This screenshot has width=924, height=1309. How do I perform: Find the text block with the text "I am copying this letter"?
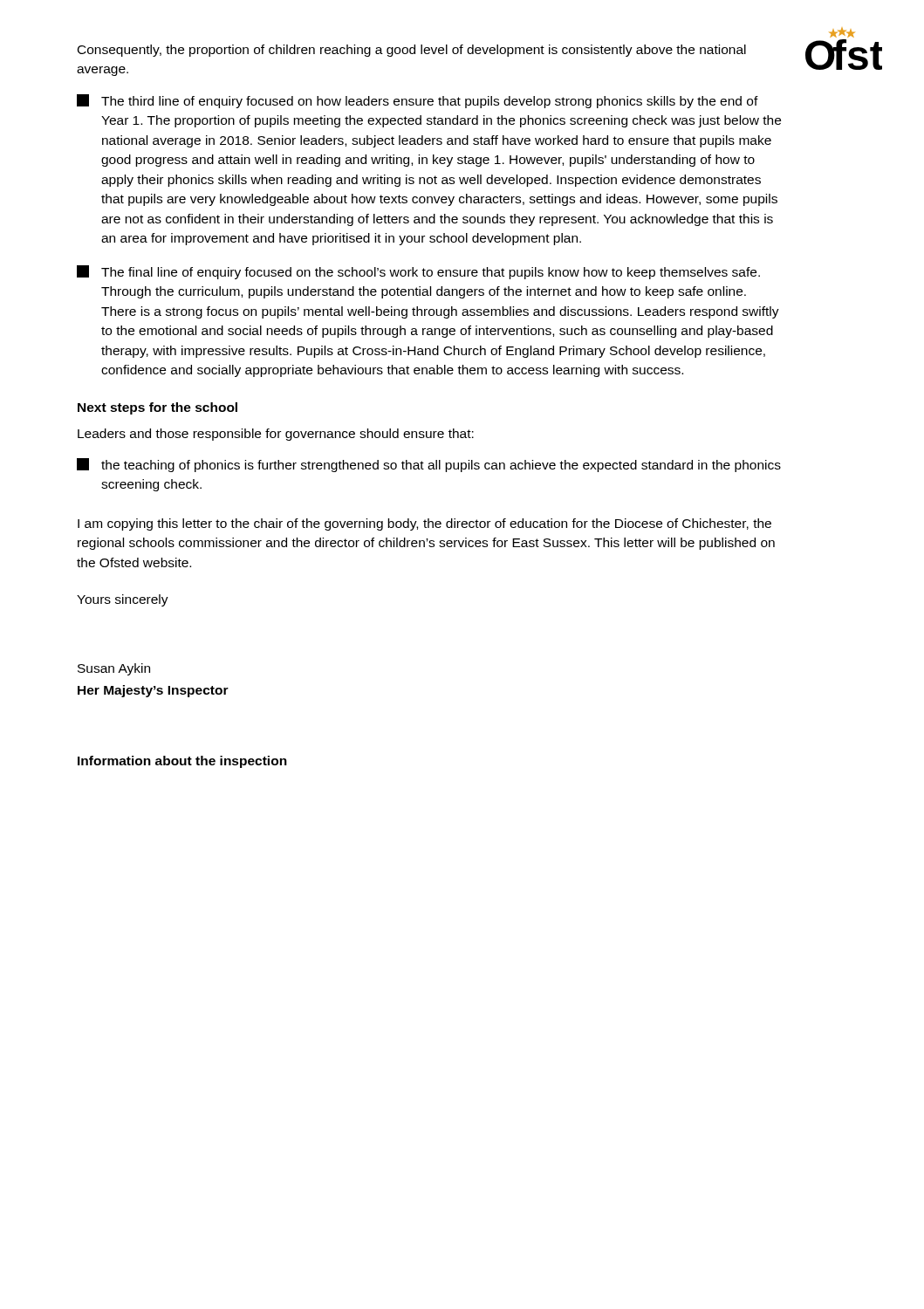pos(426,543)
